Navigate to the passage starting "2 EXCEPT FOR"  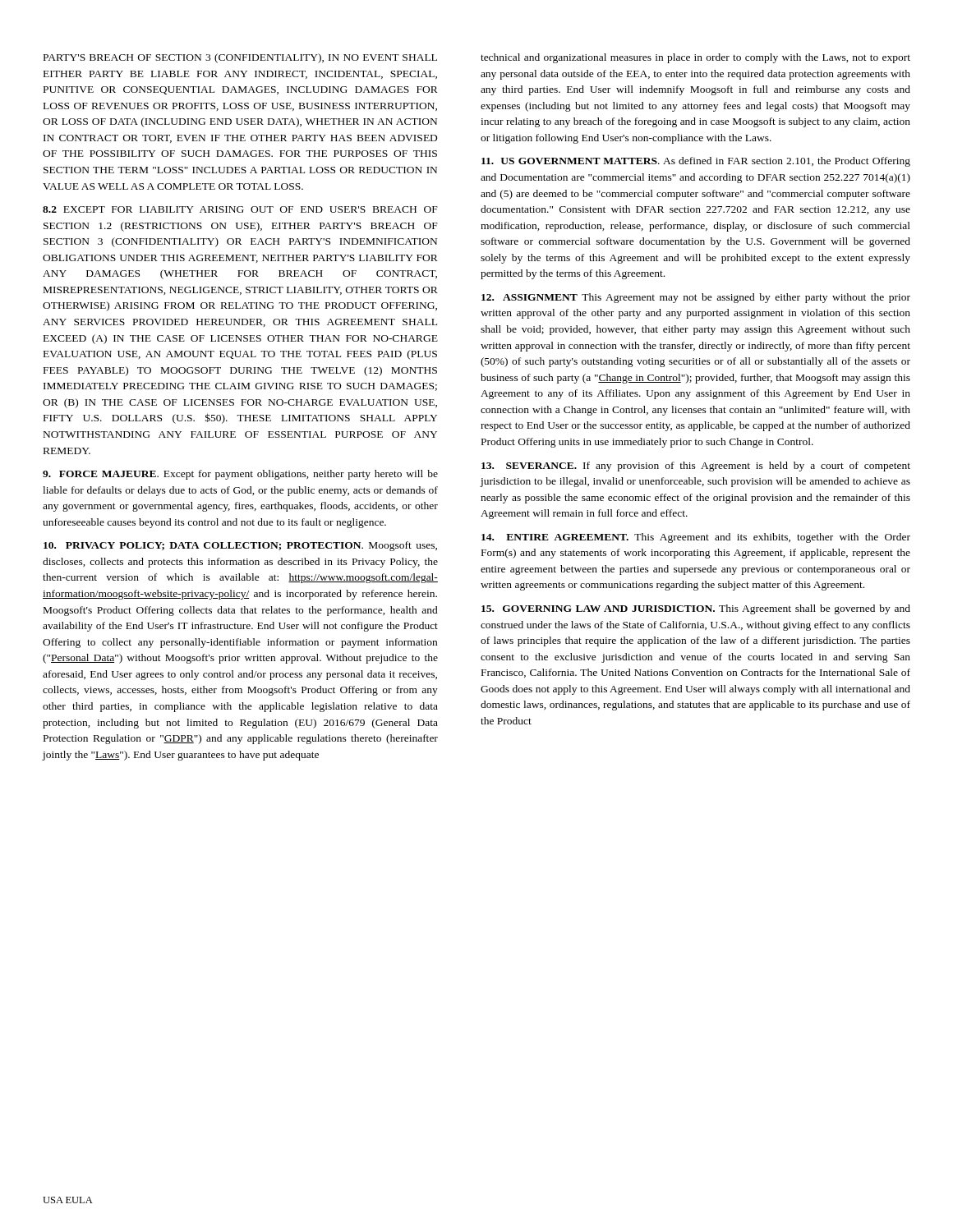[x=240, y=330]
